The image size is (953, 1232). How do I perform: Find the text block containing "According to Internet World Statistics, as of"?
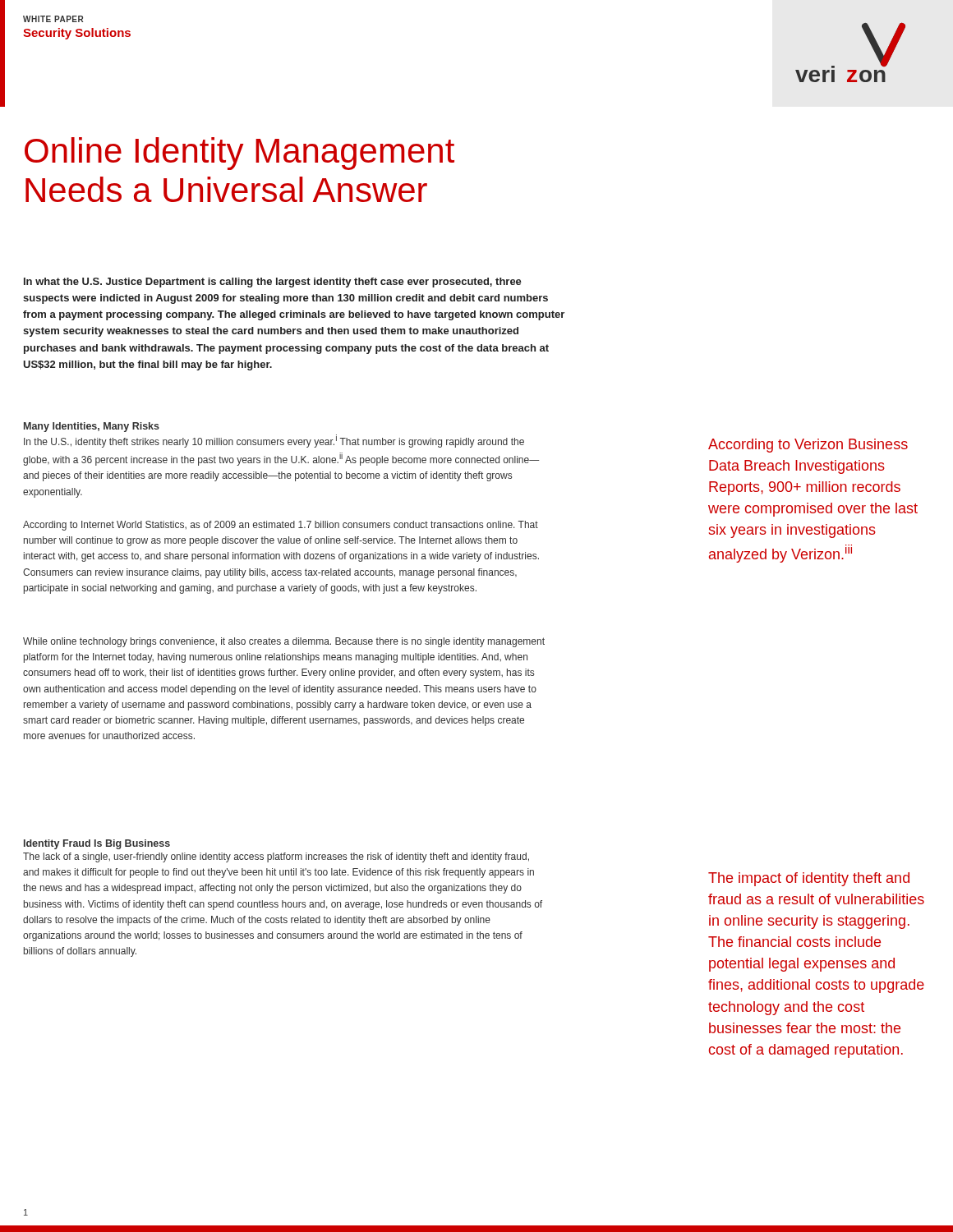pyautogui.click(x=286, y=557)
